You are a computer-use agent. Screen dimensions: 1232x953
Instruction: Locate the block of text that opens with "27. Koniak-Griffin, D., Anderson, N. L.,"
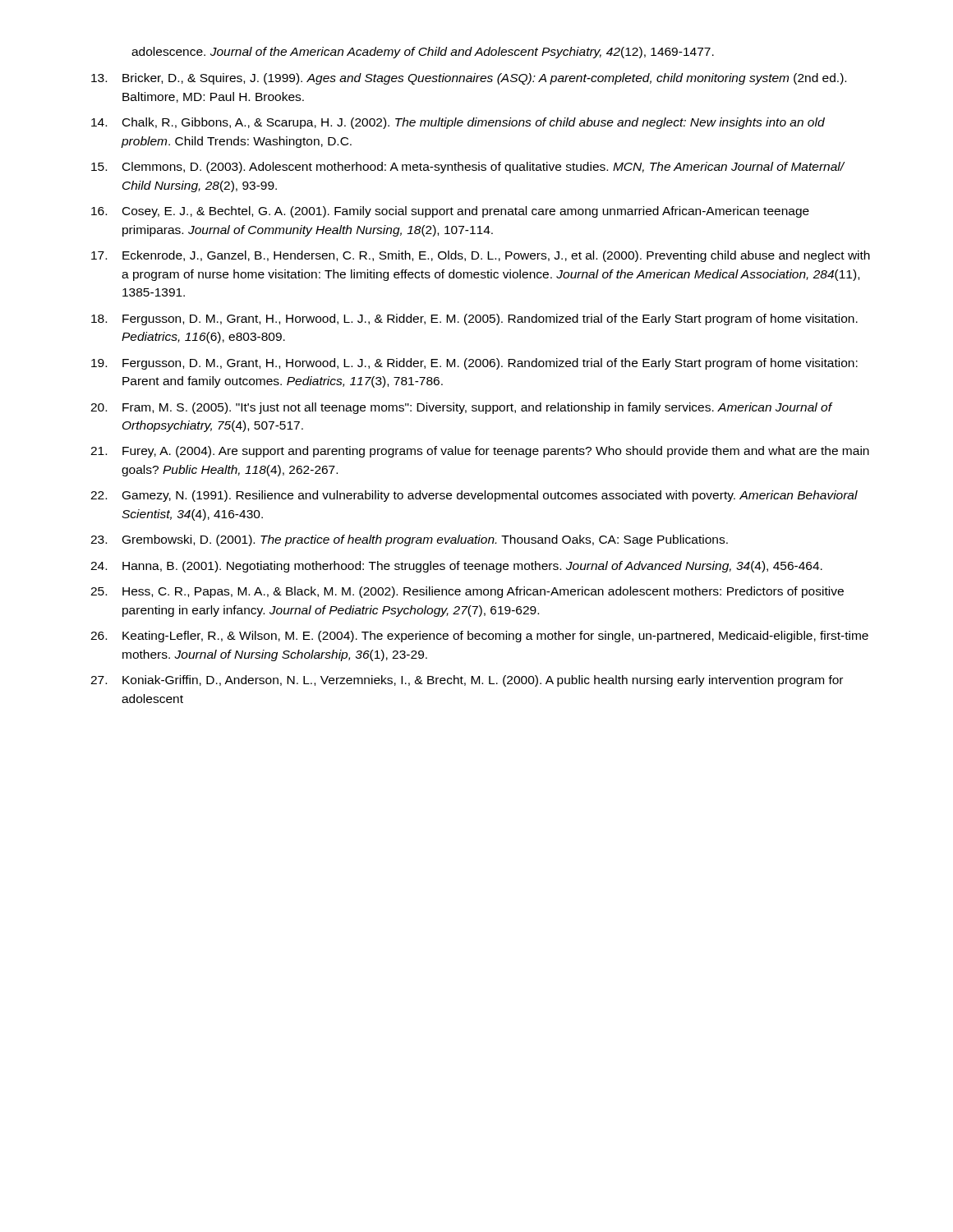(x=481, y=690)
